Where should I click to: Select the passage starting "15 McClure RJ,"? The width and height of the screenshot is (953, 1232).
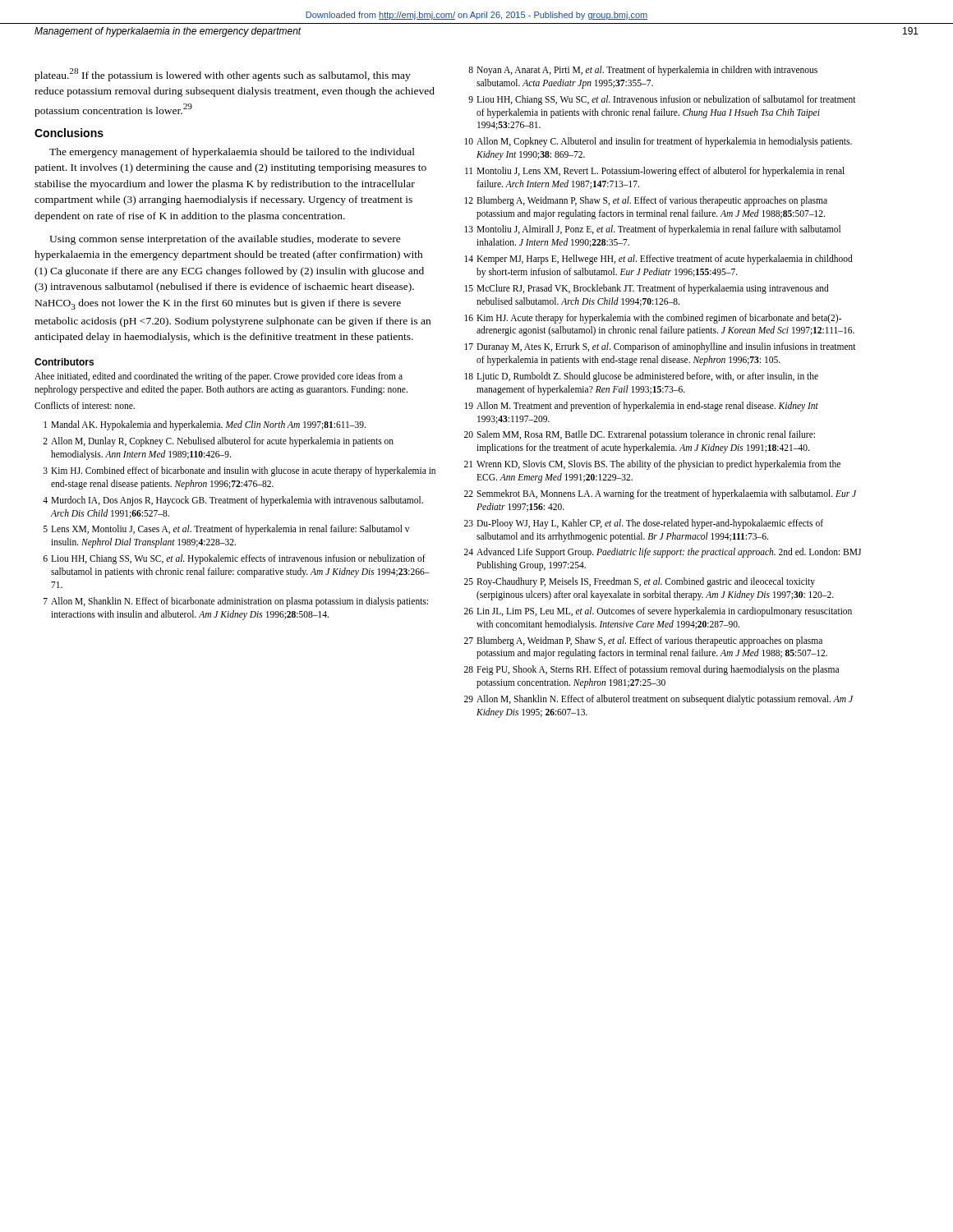click(x=661, y=295)
